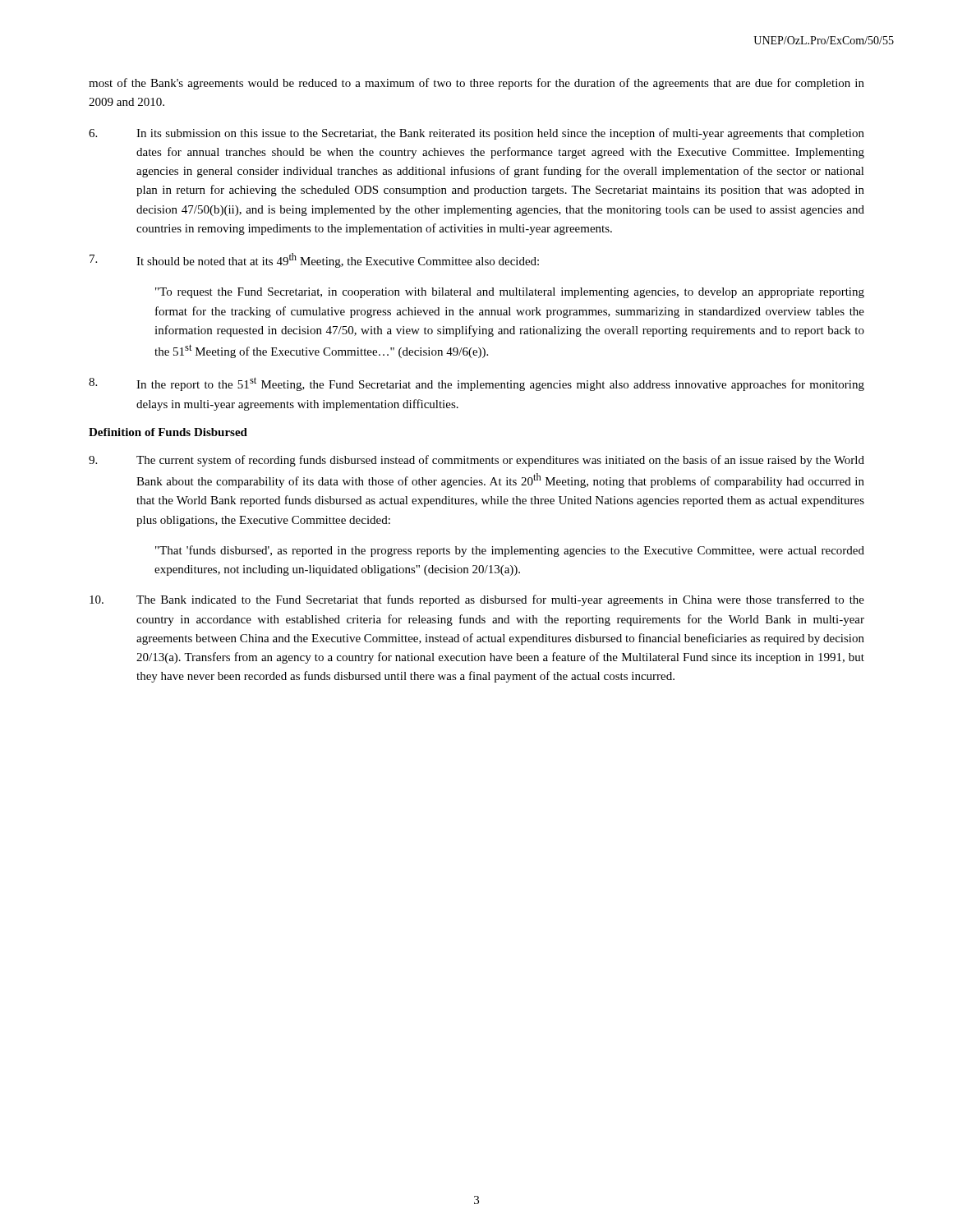Click the passage that begins "The Bank indicated to the Fund"
Image resolution: width=953 pixels, height=1232 pixels.
[476, 638]
